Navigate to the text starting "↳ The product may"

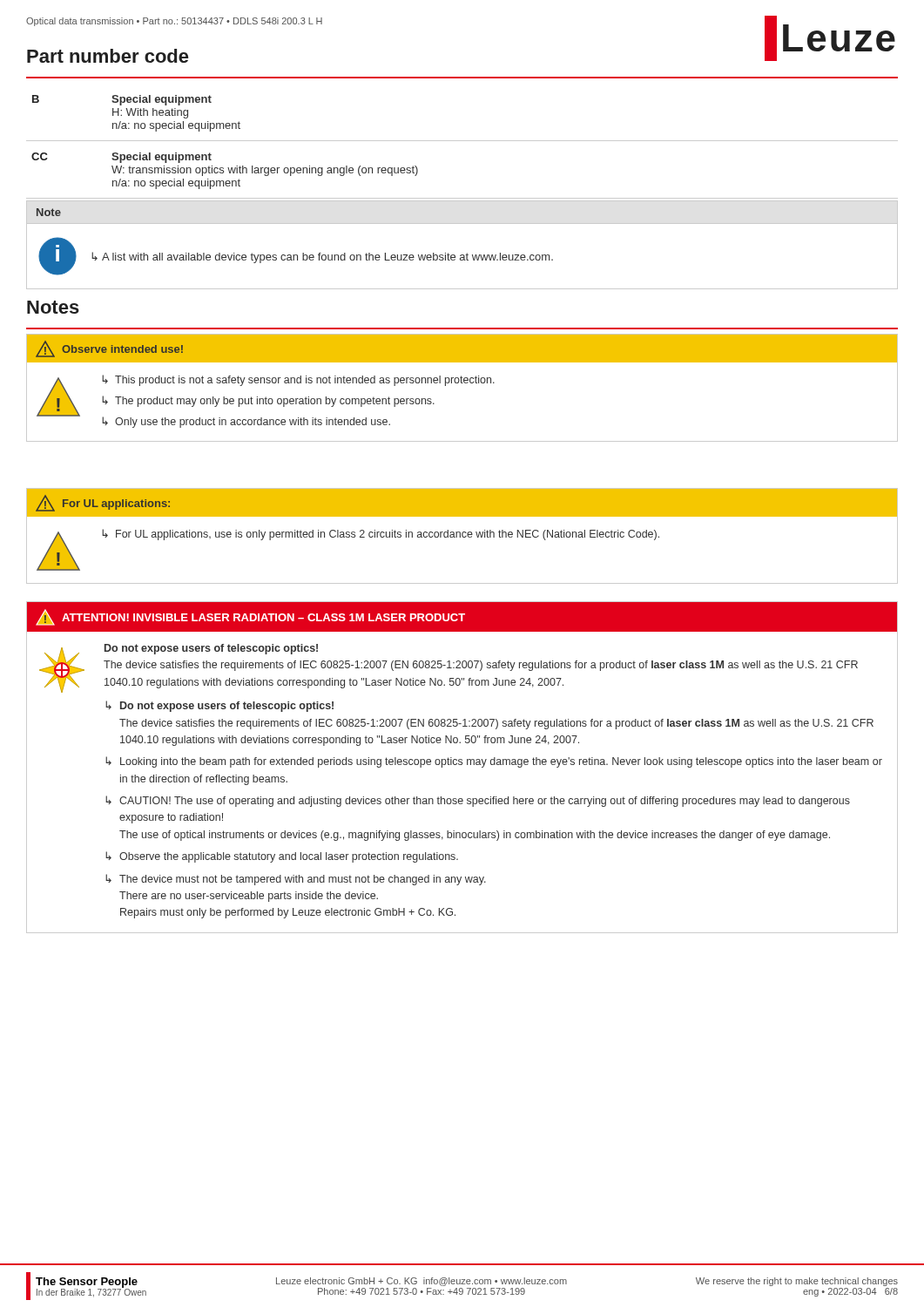click(x=268, y=401)
